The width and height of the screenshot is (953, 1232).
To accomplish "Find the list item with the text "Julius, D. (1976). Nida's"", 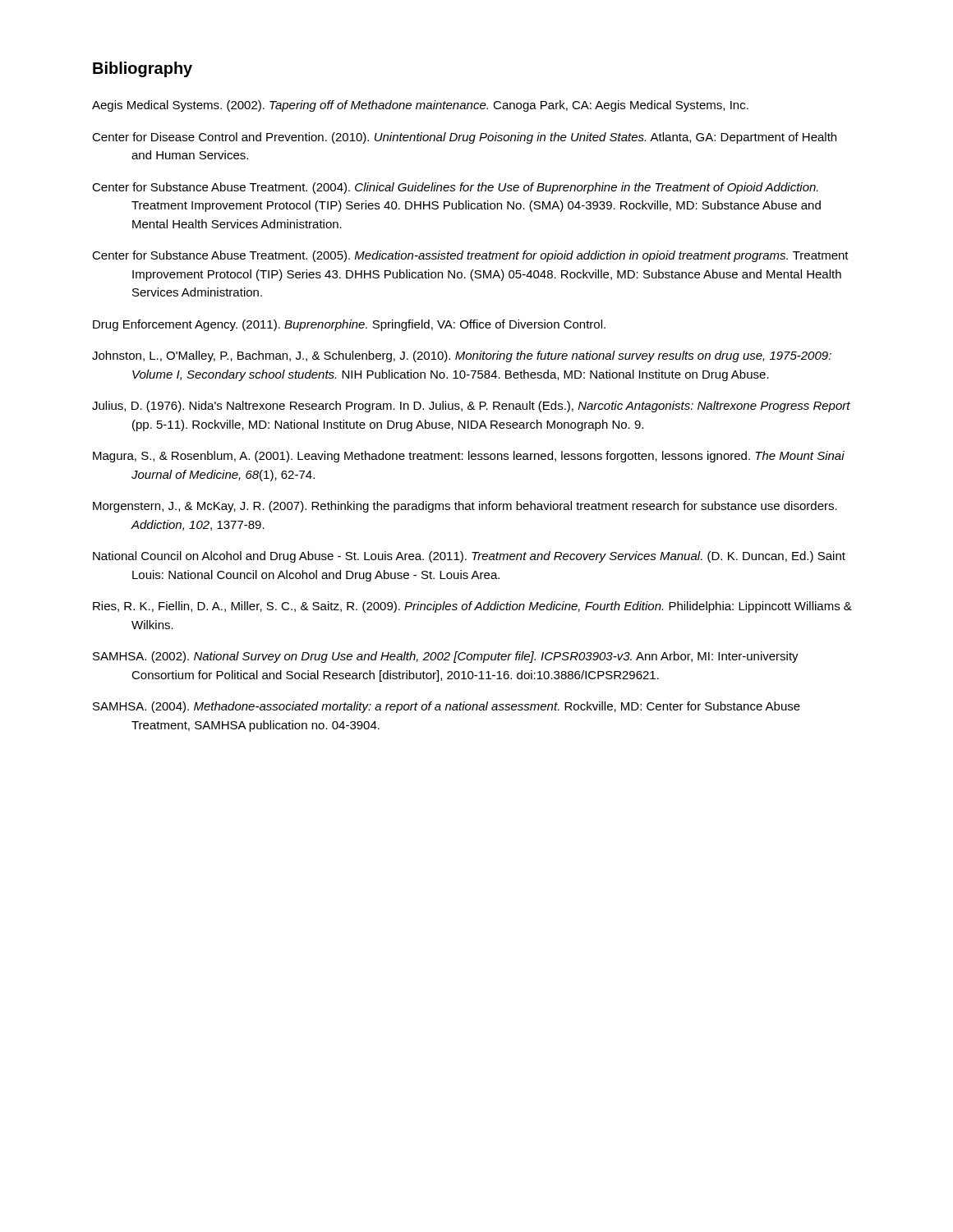I will 471,415.
